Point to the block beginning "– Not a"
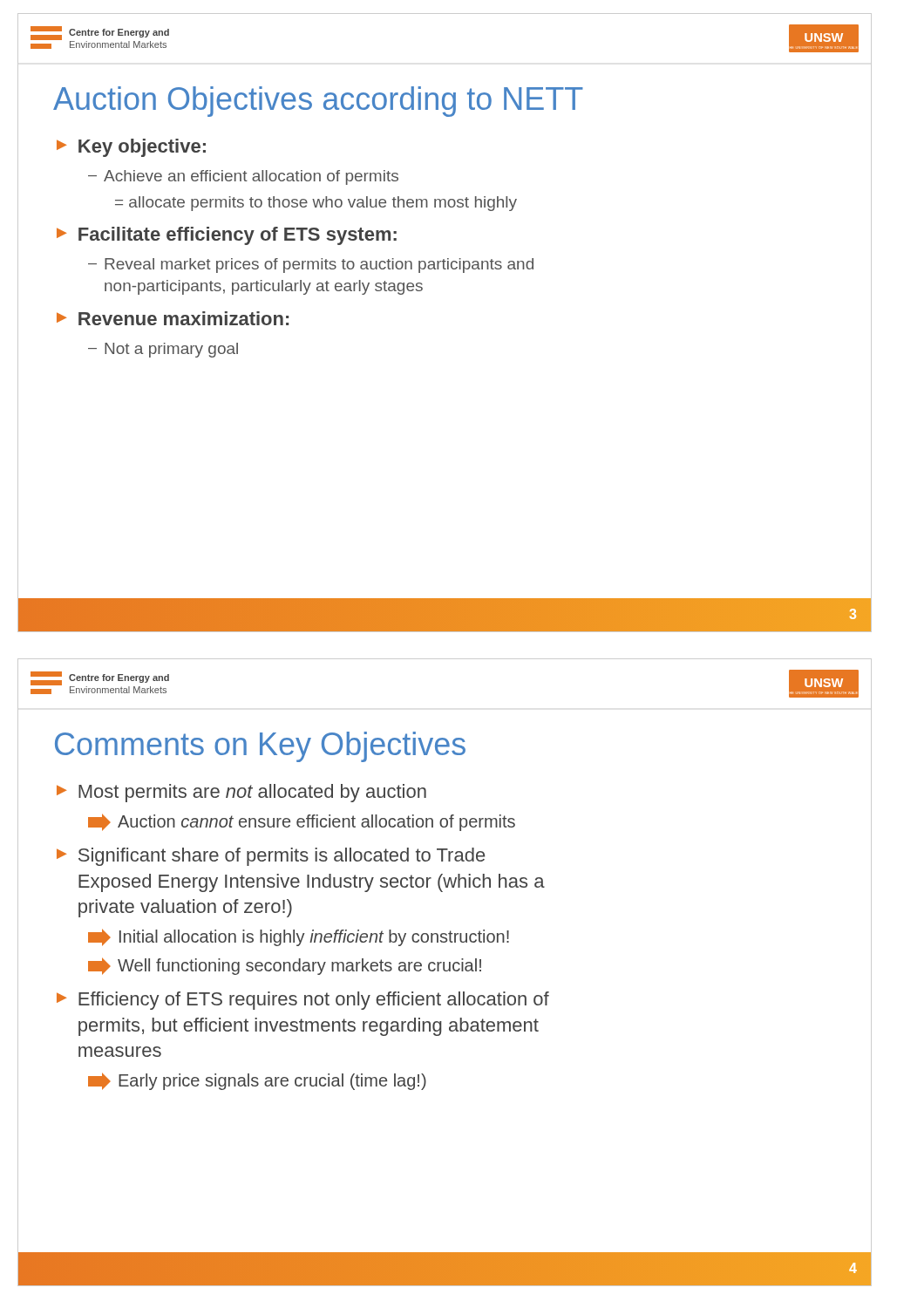924x1308 pixels. pyautogui.click(x=164, y=349)
